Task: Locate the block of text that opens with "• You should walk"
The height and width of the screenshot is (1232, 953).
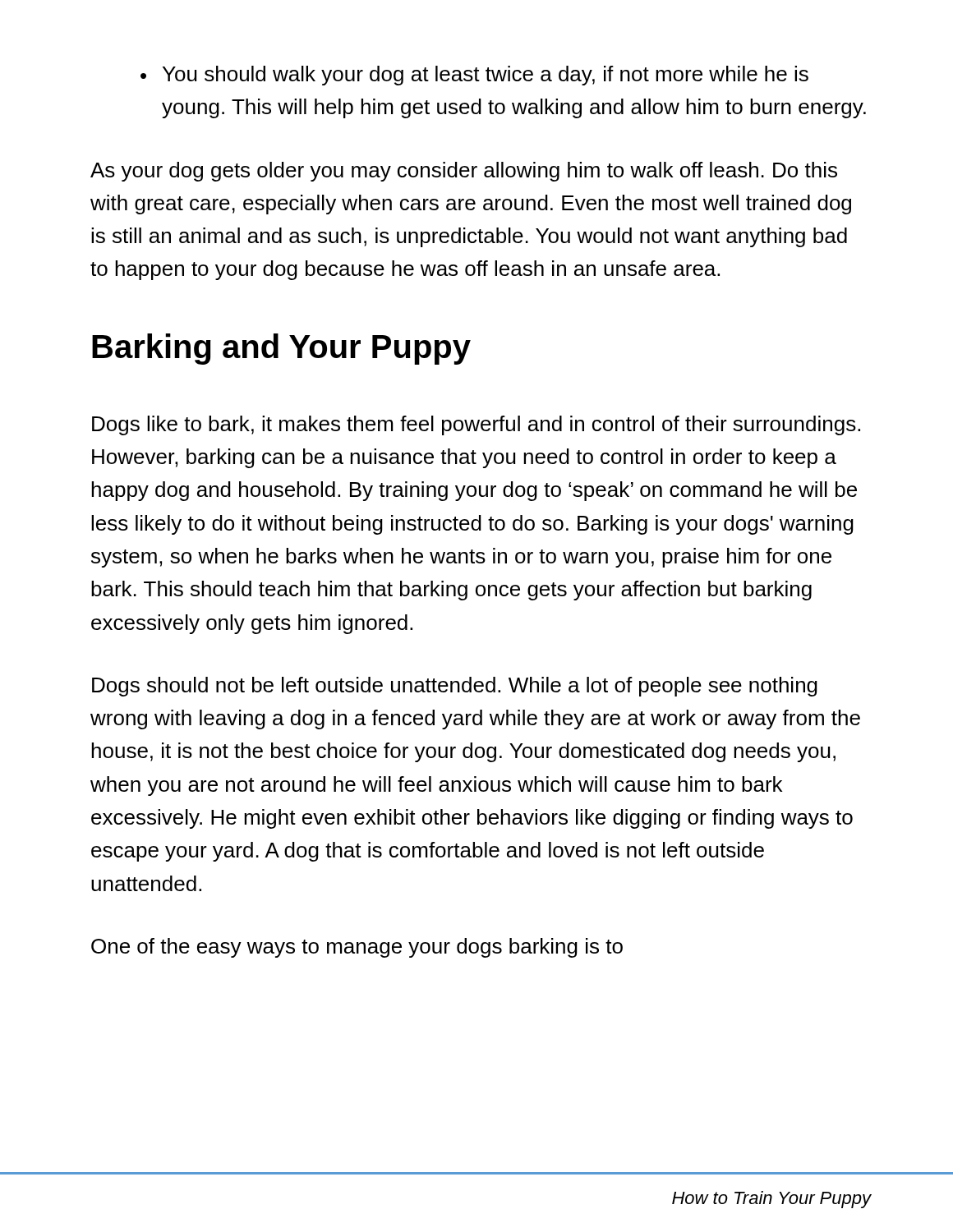Action: point(505,91)
